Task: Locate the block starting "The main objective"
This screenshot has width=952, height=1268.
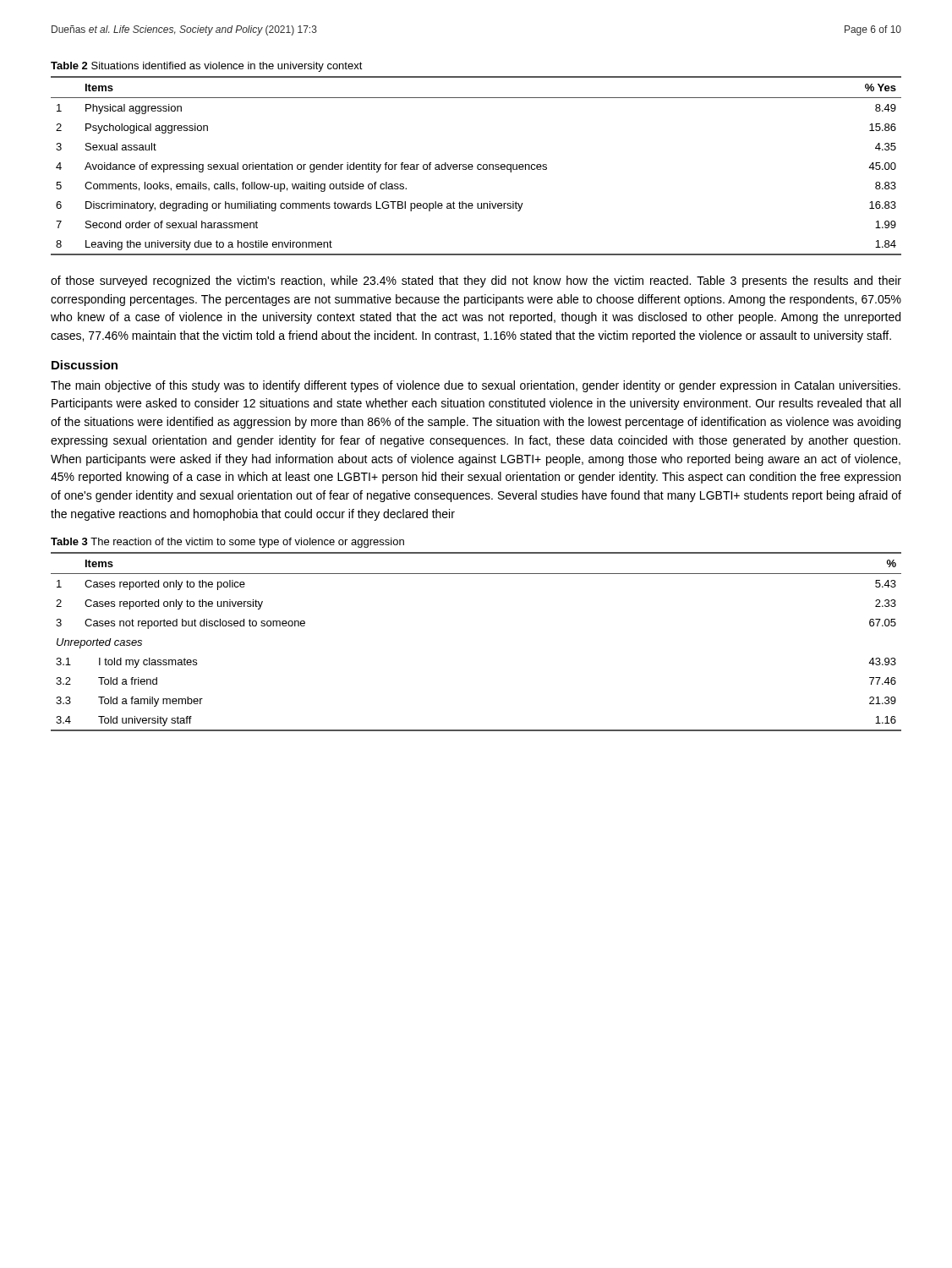Action: (476, 449)
